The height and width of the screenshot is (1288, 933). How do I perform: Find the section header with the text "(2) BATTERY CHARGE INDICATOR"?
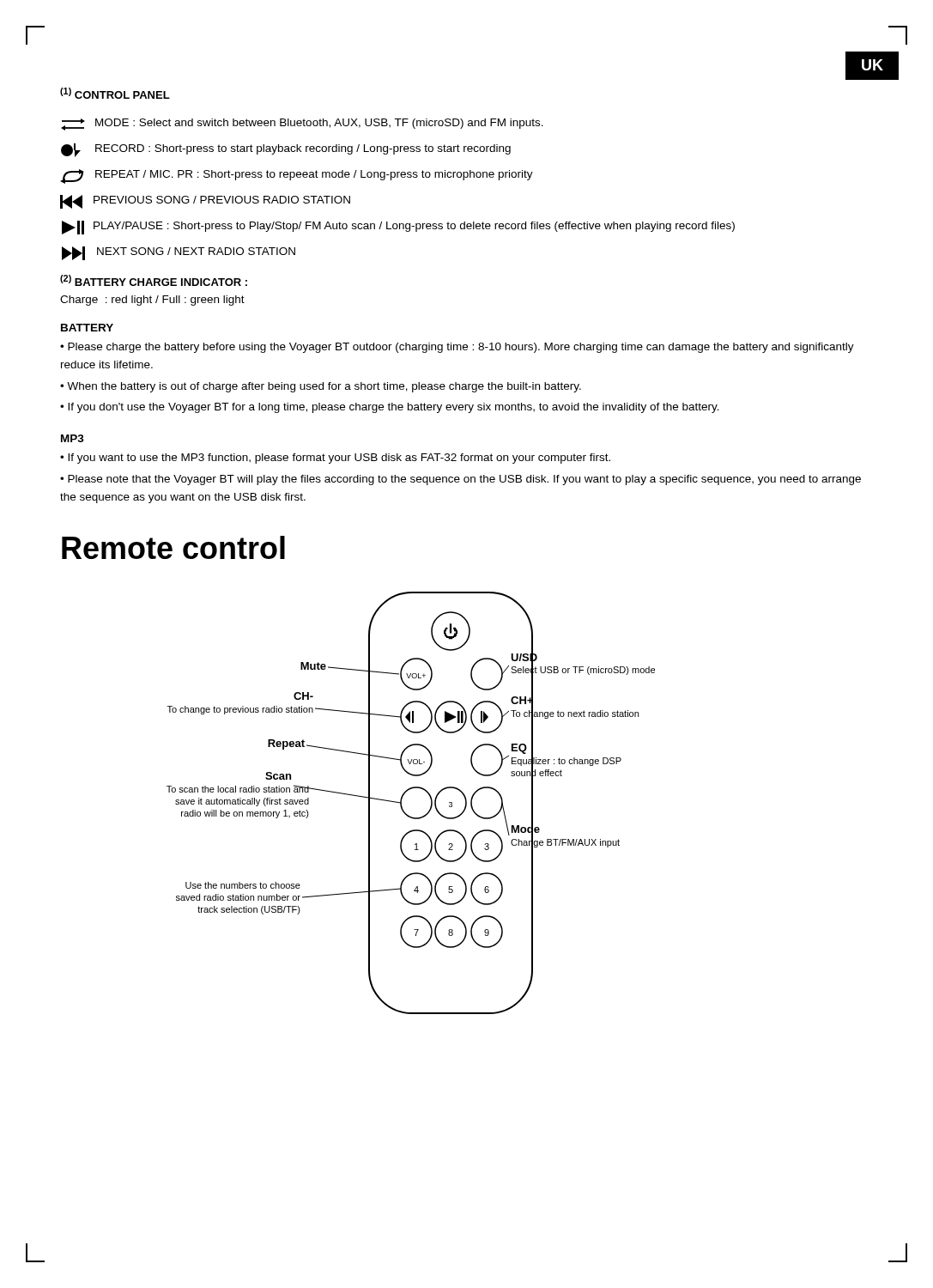tap(154, 281)
